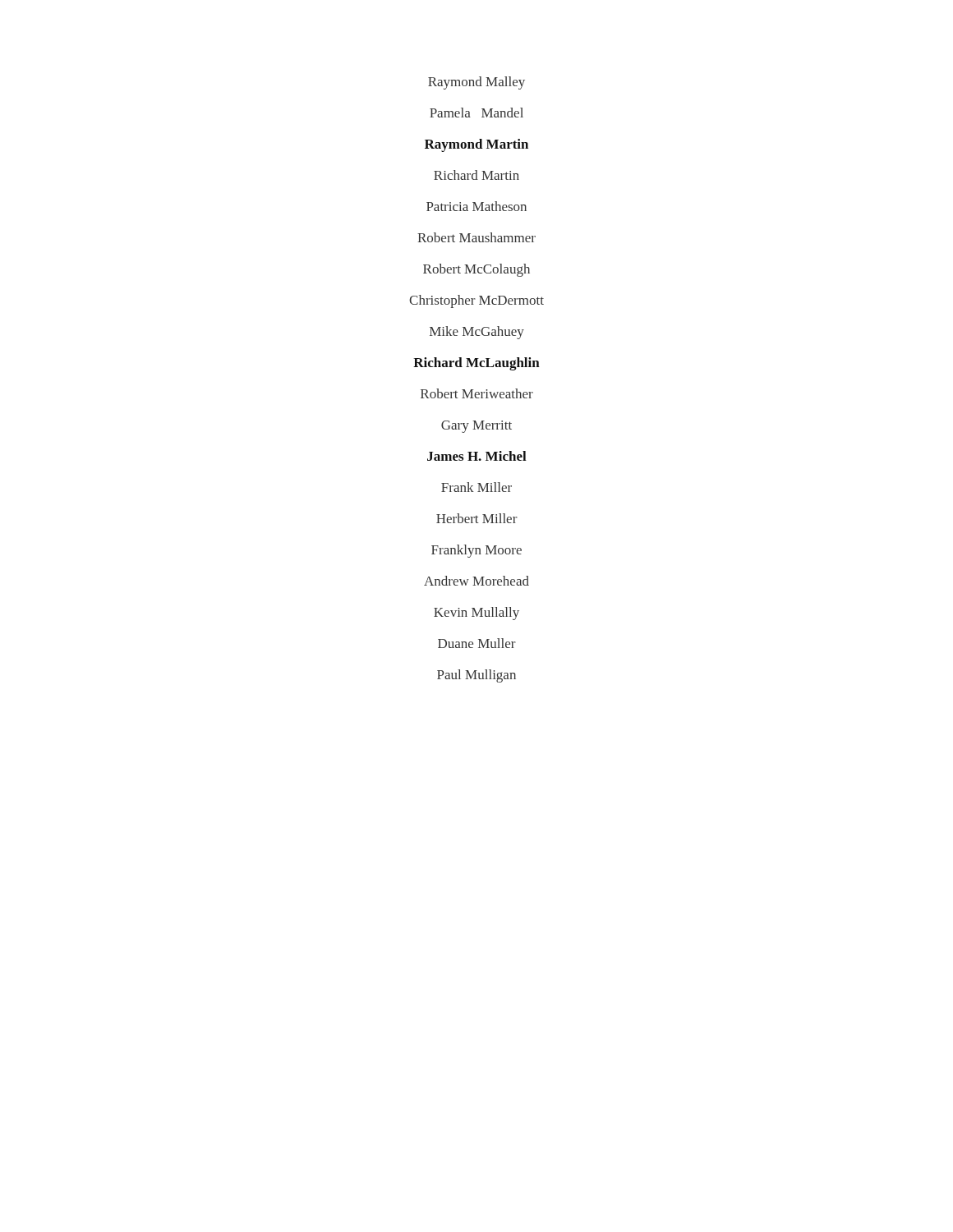This screenshot has height=1232, width=953.
Task: Point to the passage starting "Paul Mulligan"
Action: click(x=476, y=675)
